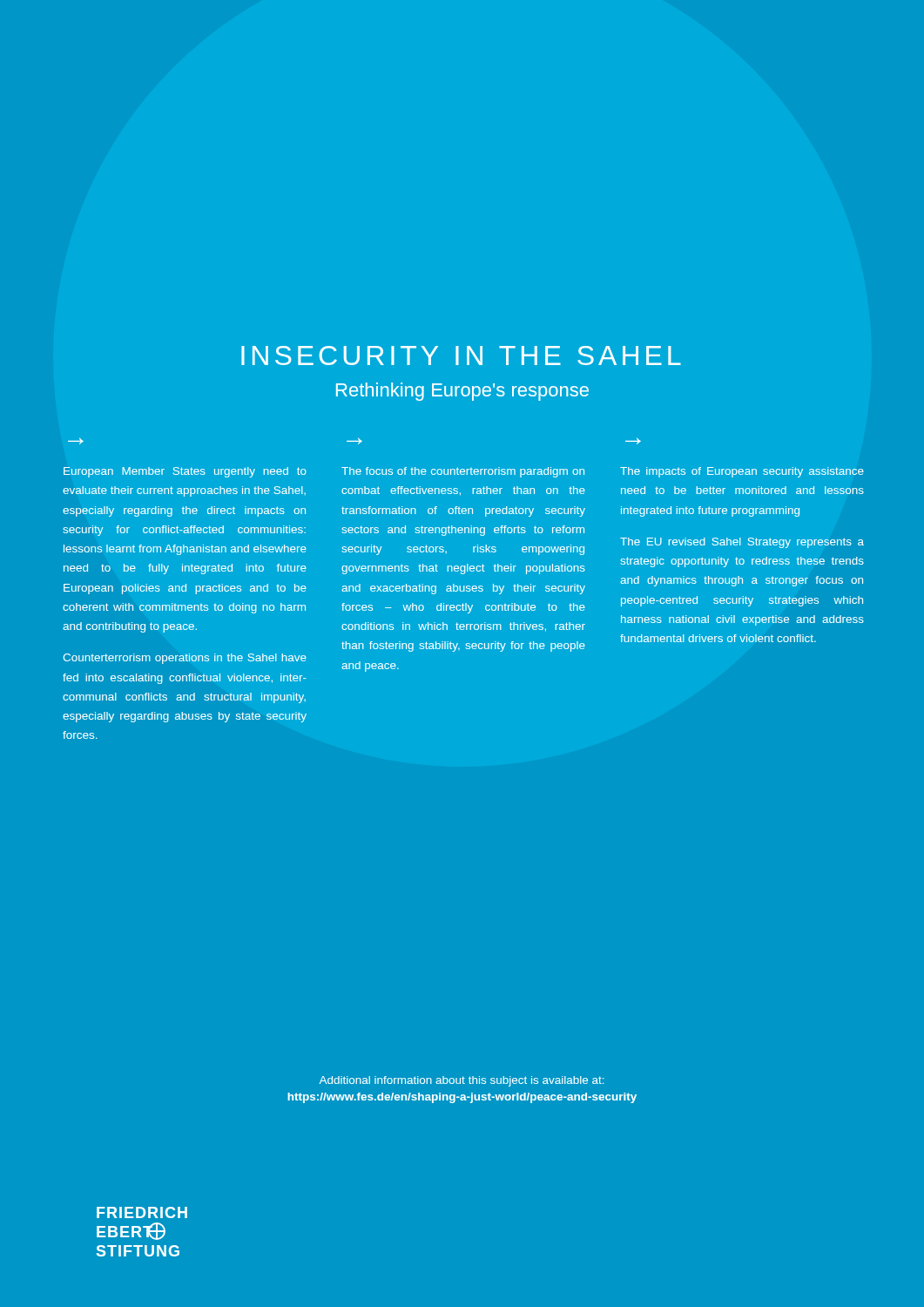This screenshot has width=924, height=1307.
Task: Click on the text block that reads "The impacts of European security assistance need to"
Action: (742, 555)
